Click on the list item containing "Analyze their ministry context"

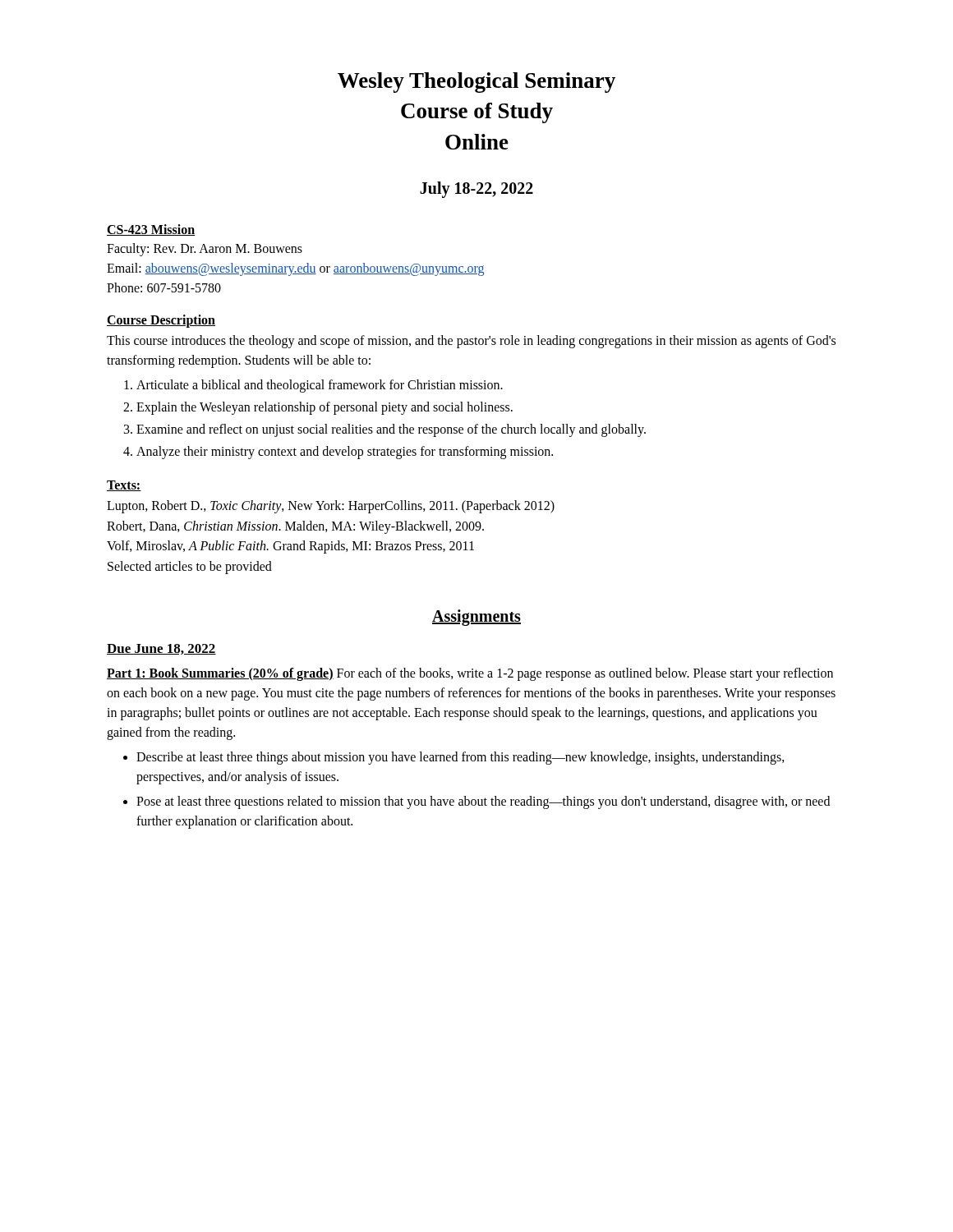point(345,451)
